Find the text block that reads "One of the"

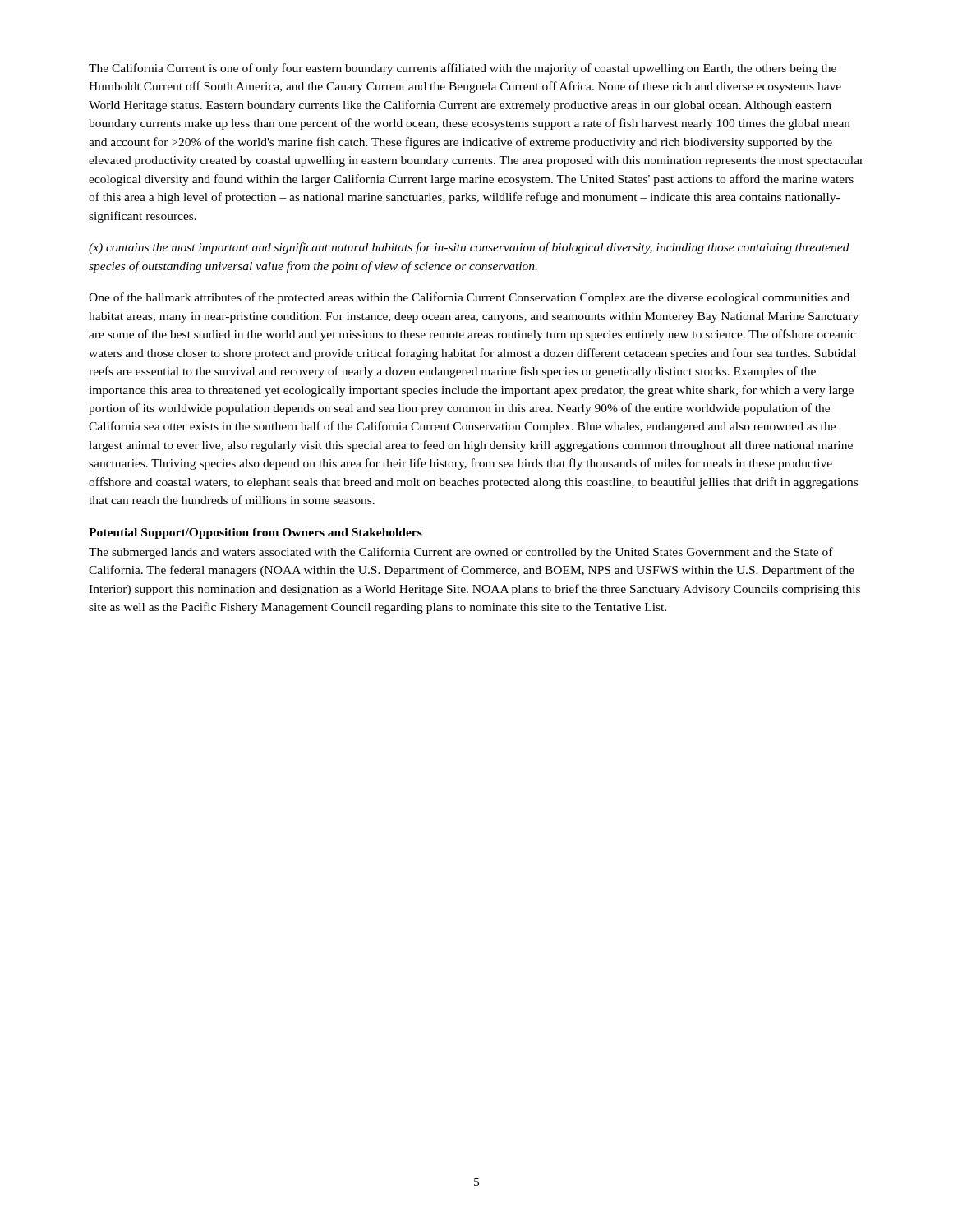pyautogui.click(x=474, y=398)
